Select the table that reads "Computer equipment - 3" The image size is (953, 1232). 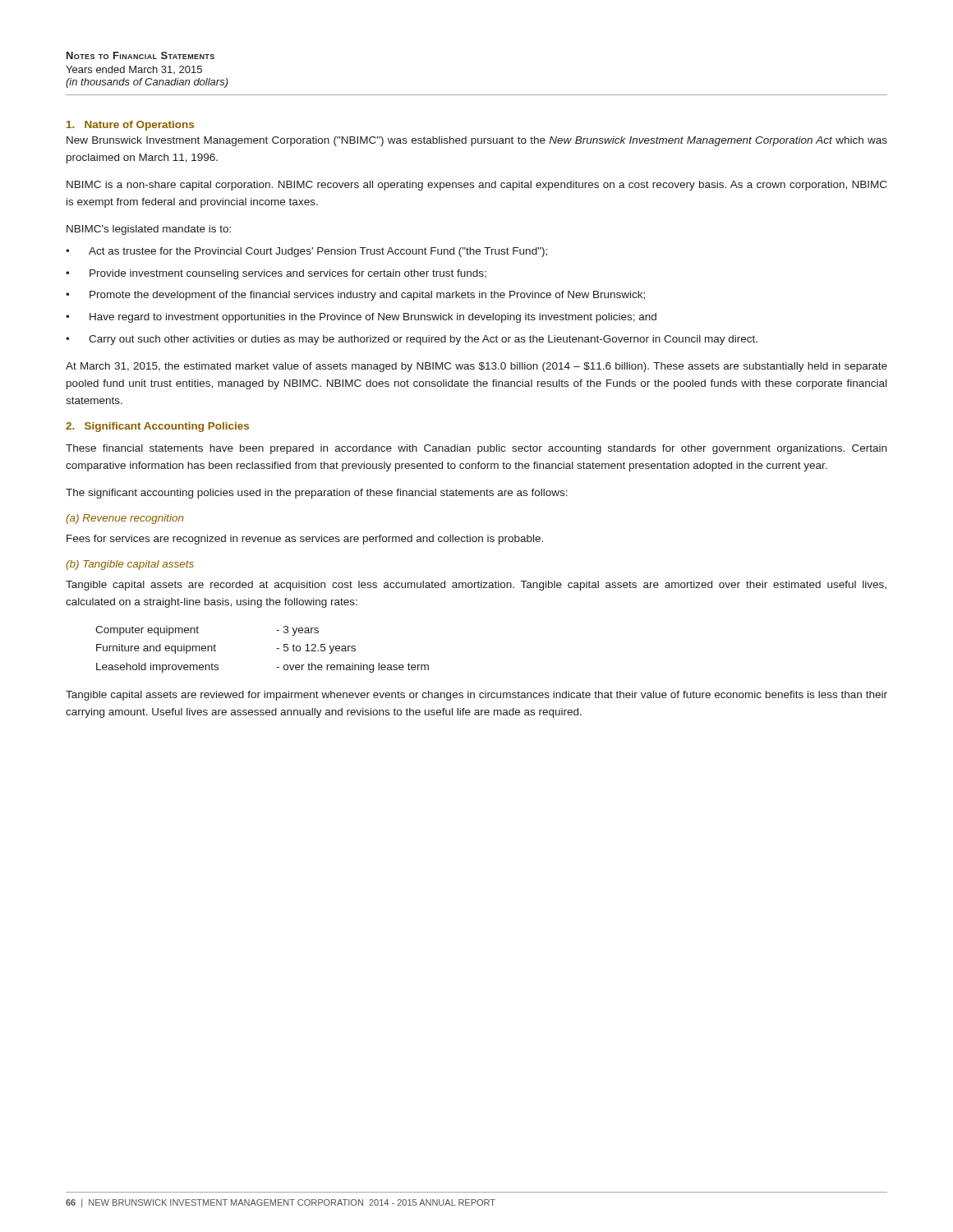point(491,649)
